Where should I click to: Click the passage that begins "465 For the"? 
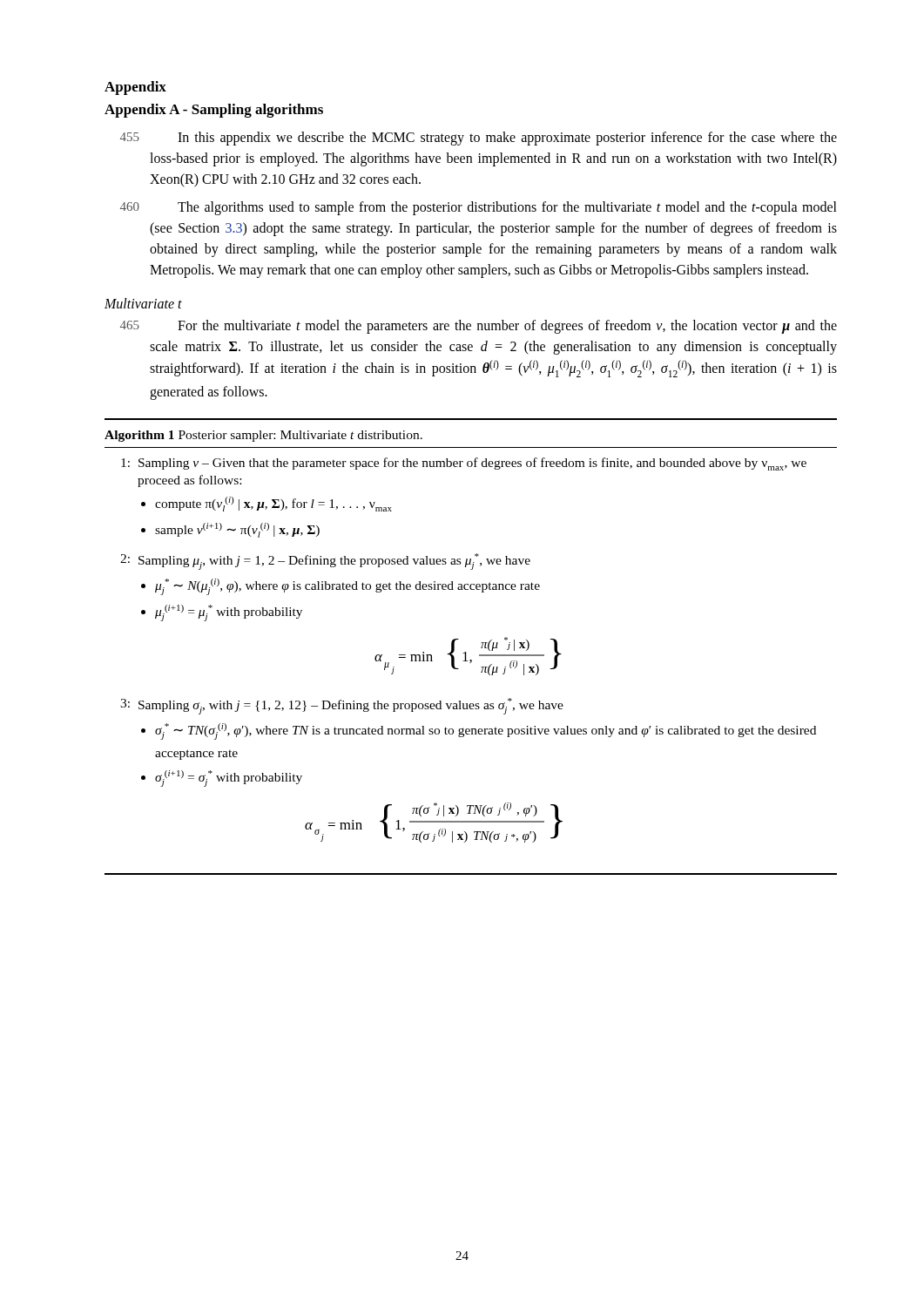pyautogui.click(x=471, y=359)
